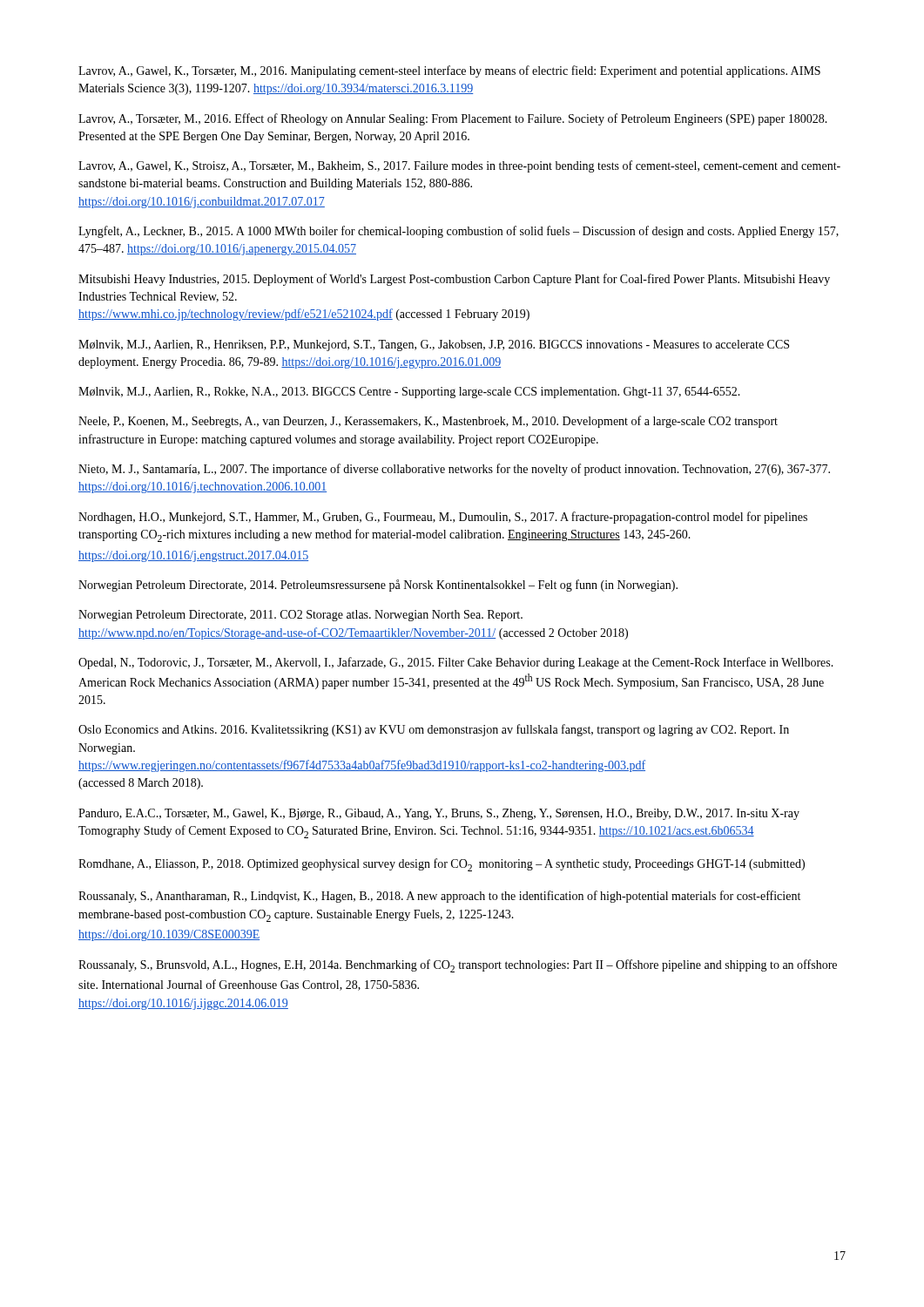Find the block on this page that starts "Lyngfelt, A., Leckner, B., 2015. A"

click(459, 240)
